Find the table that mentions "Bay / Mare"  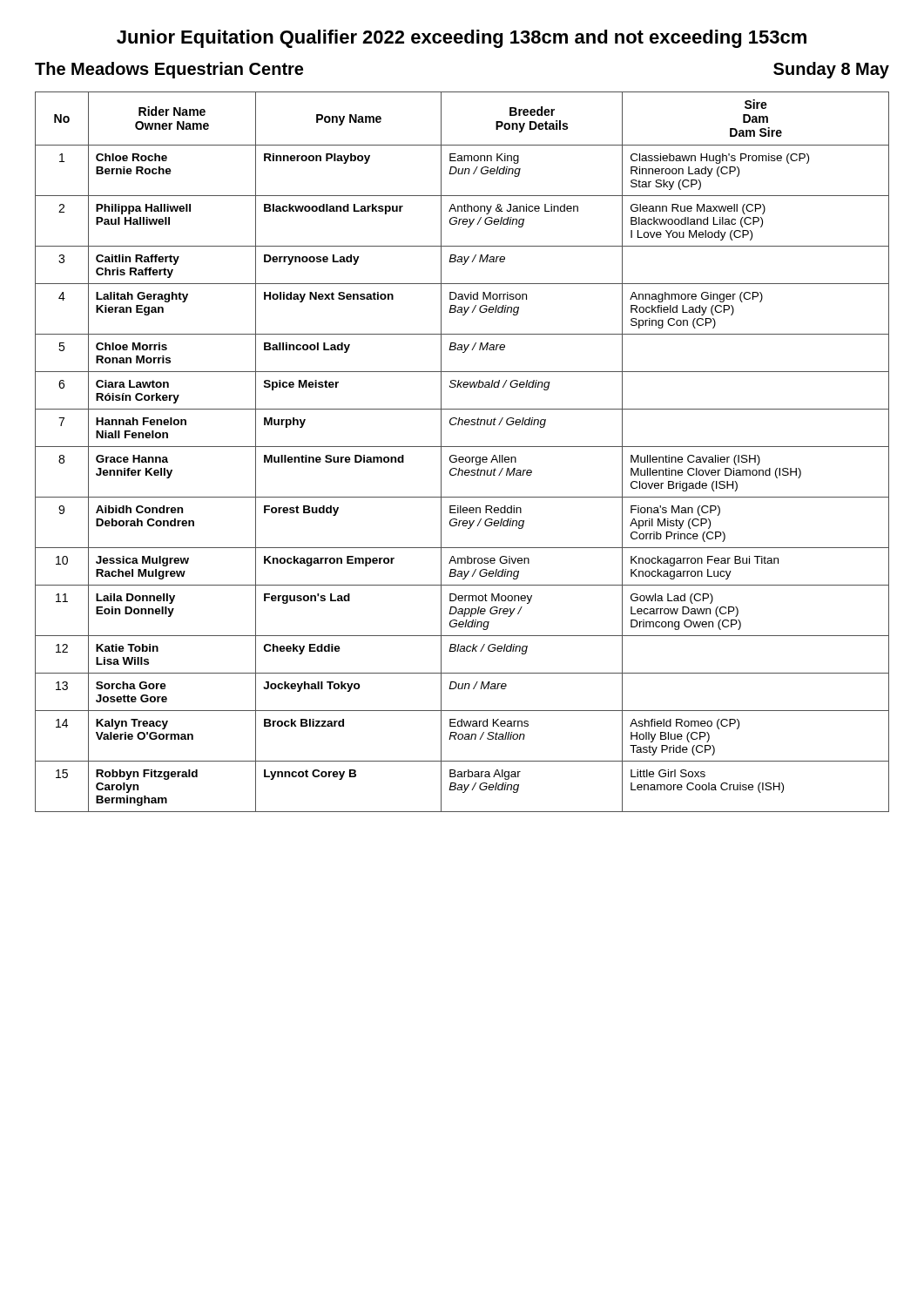(x=462, y=452)
